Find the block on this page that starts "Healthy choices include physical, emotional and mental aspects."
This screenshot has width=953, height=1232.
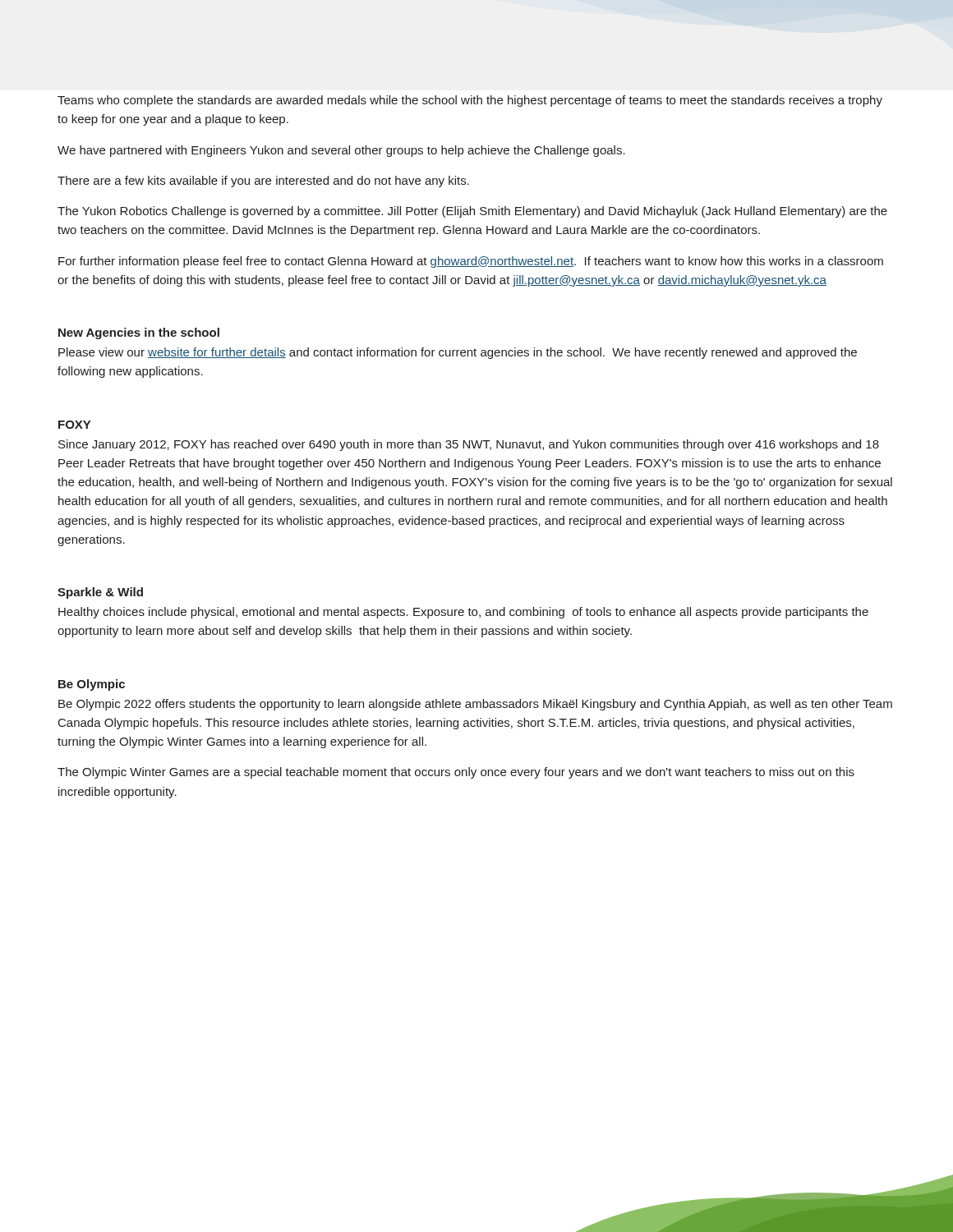click(463, 621)
